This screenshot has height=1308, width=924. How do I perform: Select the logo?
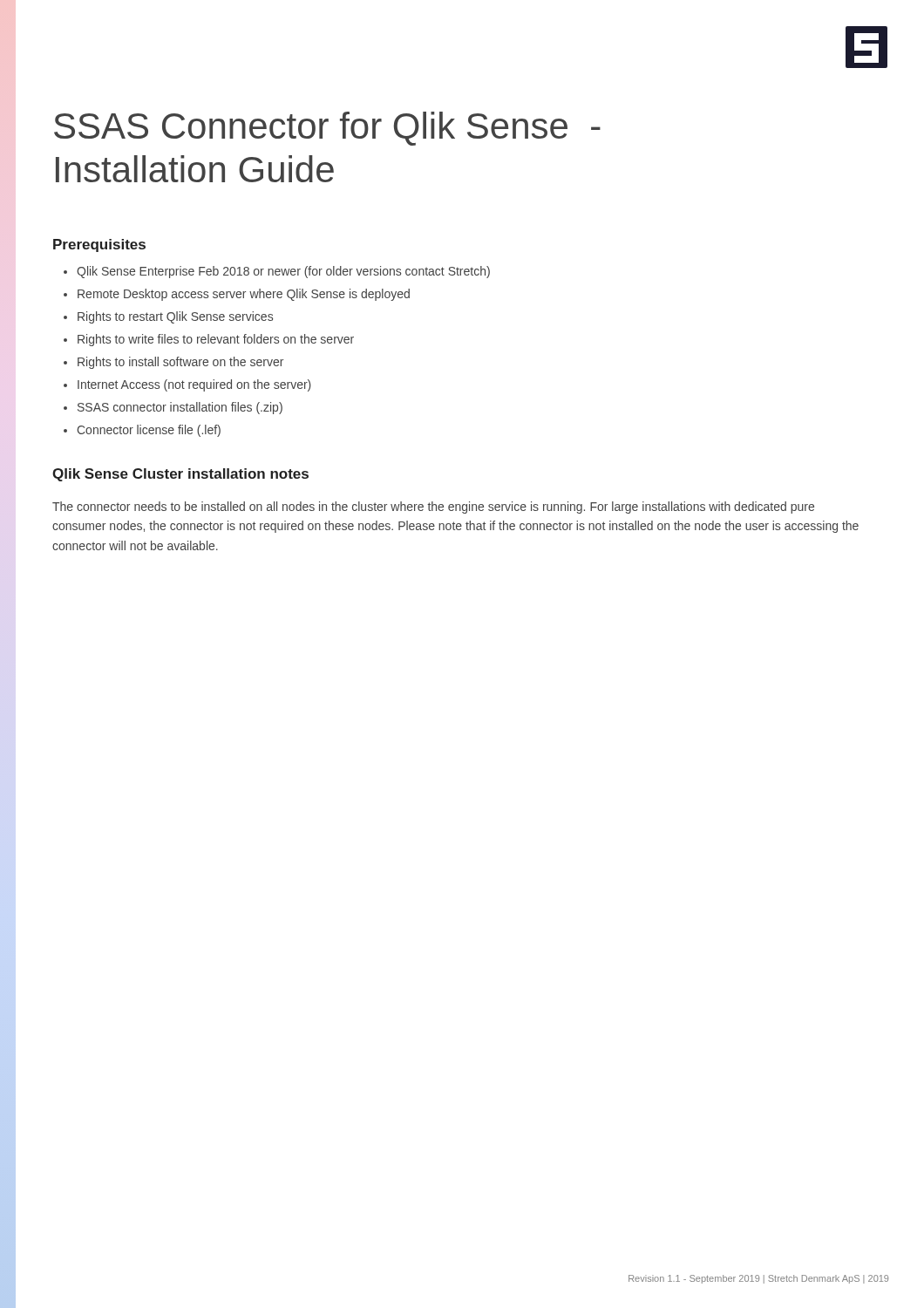click(867, 48)
